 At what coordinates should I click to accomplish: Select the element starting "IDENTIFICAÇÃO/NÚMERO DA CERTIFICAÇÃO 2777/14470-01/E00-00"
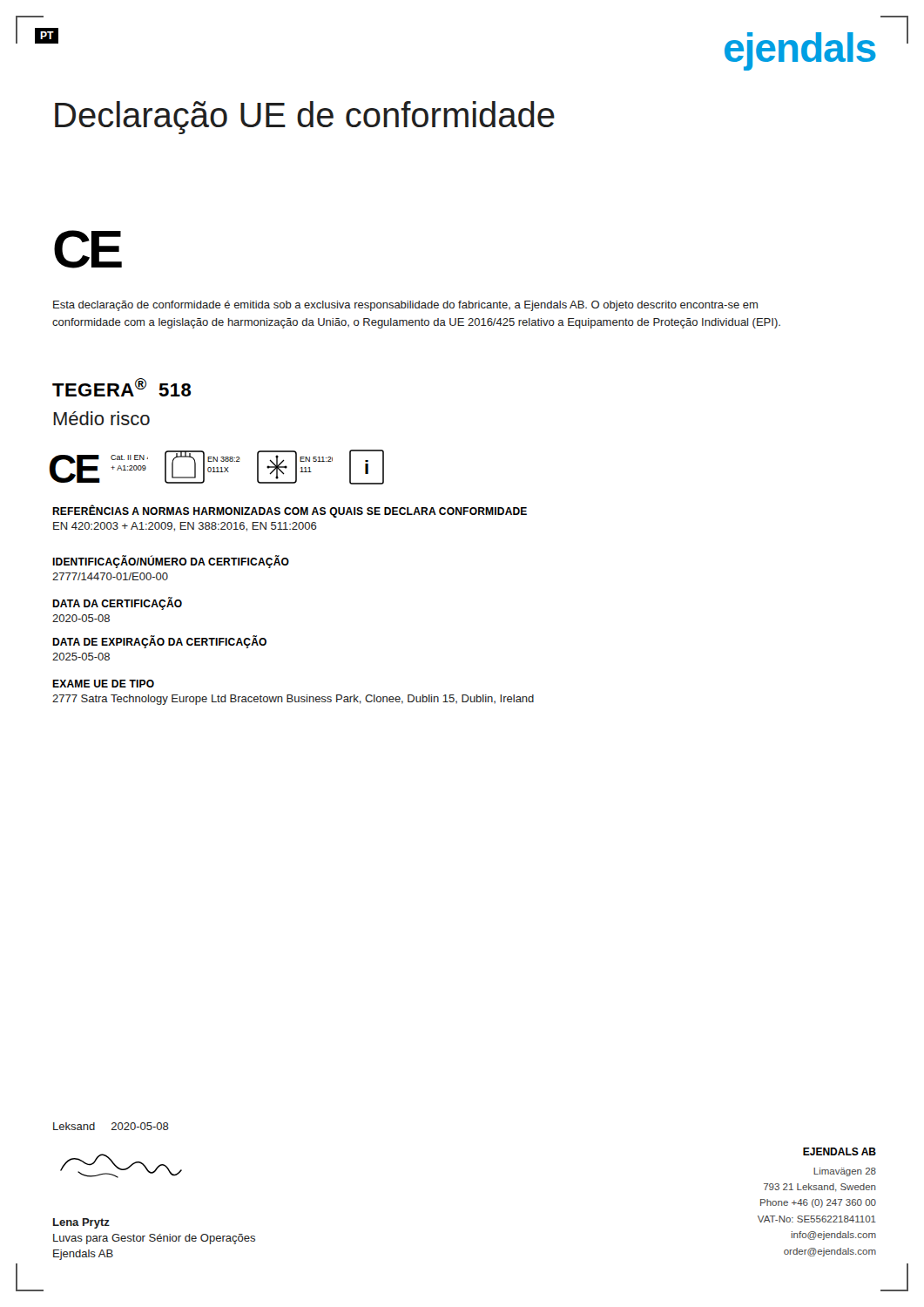(x=171, y=569)
